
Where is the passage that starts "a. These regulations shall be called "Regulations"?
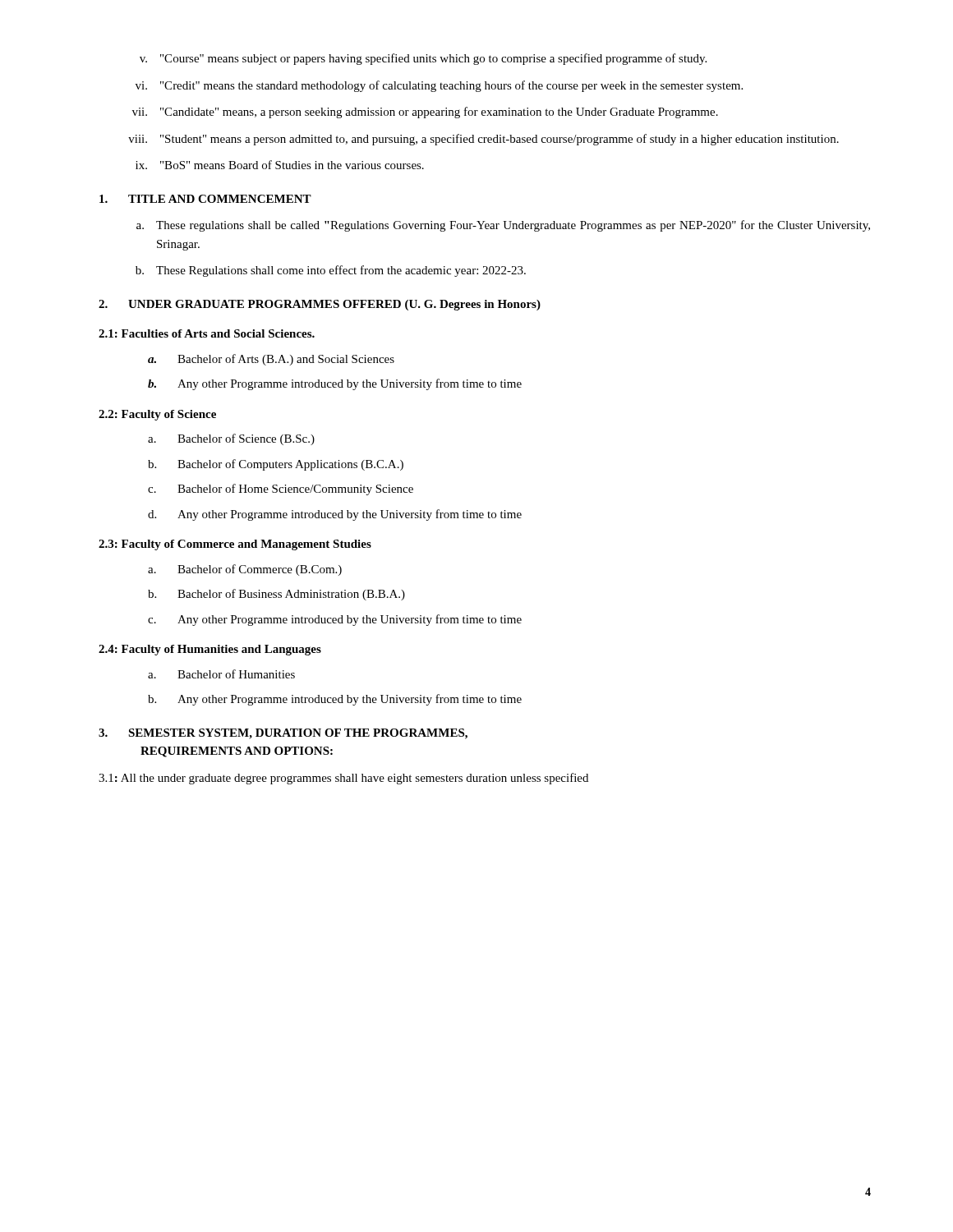click(493, 234)
